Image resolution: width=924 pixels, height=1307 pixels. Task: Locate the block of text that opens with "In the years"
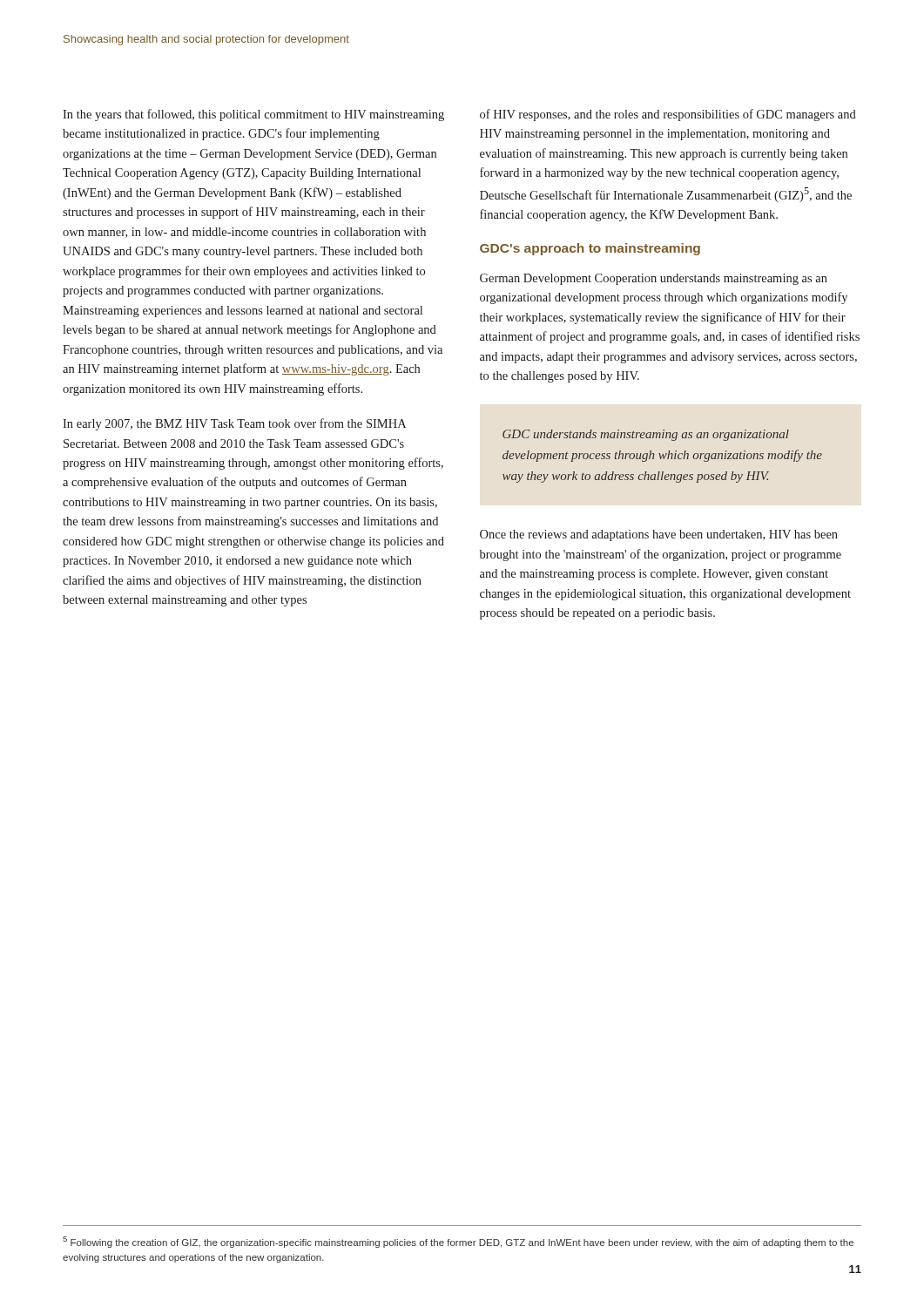coord(254,251)
